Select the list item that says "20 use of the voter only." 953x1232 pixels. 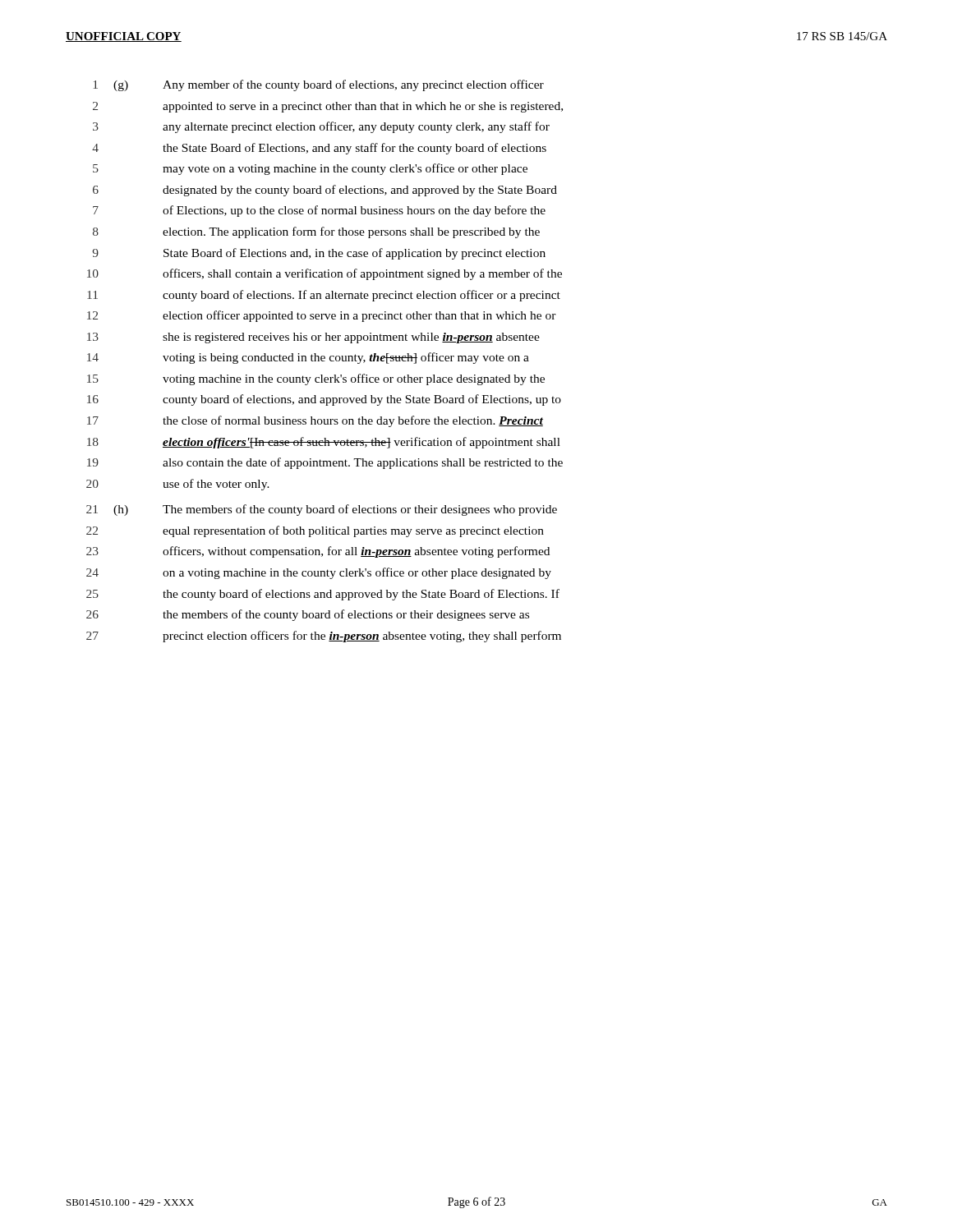(178, 485)
